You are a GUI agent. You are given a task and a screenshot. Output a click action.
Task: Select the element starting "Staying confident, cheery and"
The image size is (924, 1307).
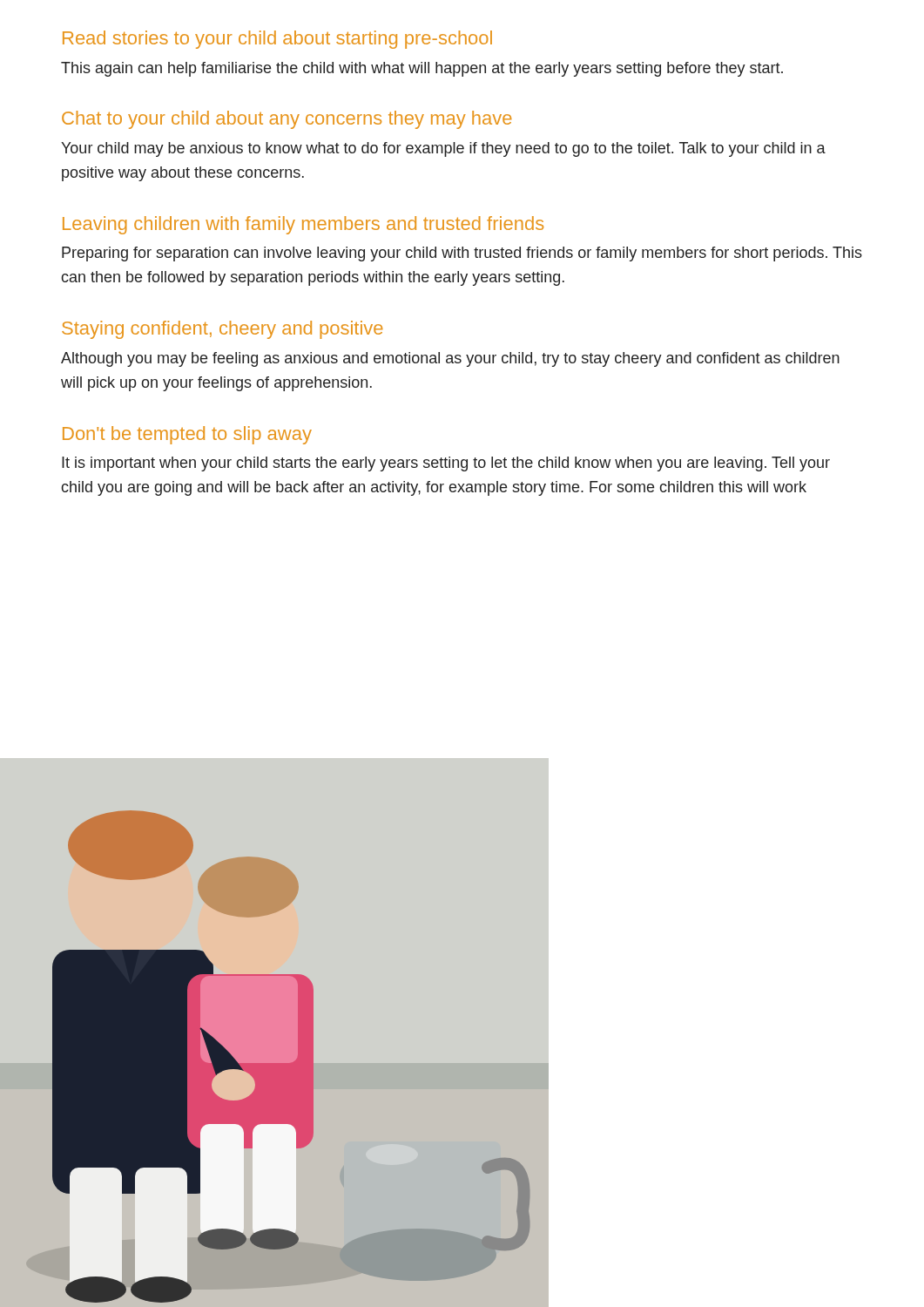(222, 330)
